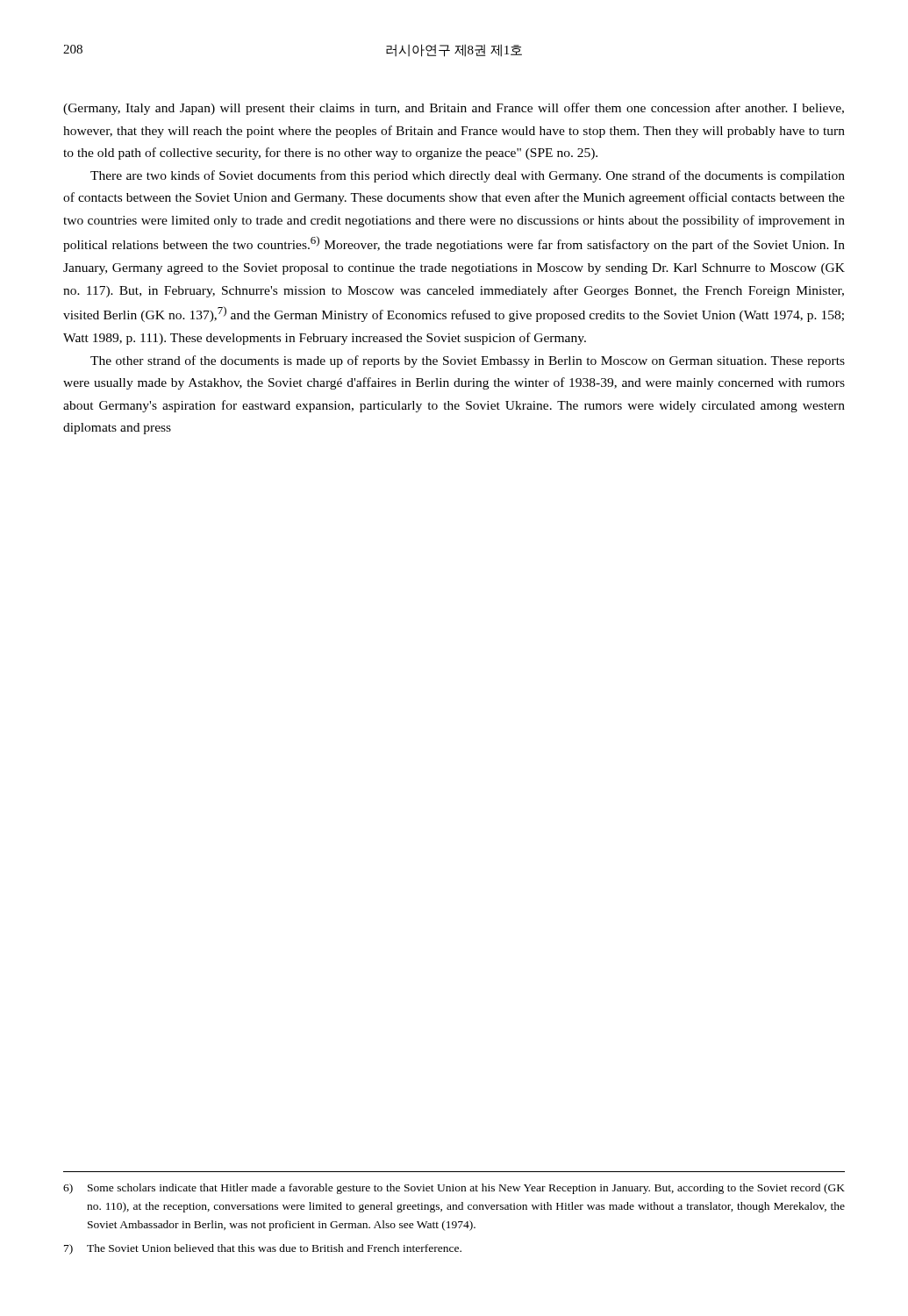Click the passage that begins "7) The Soviet Union believed"

454,1249
